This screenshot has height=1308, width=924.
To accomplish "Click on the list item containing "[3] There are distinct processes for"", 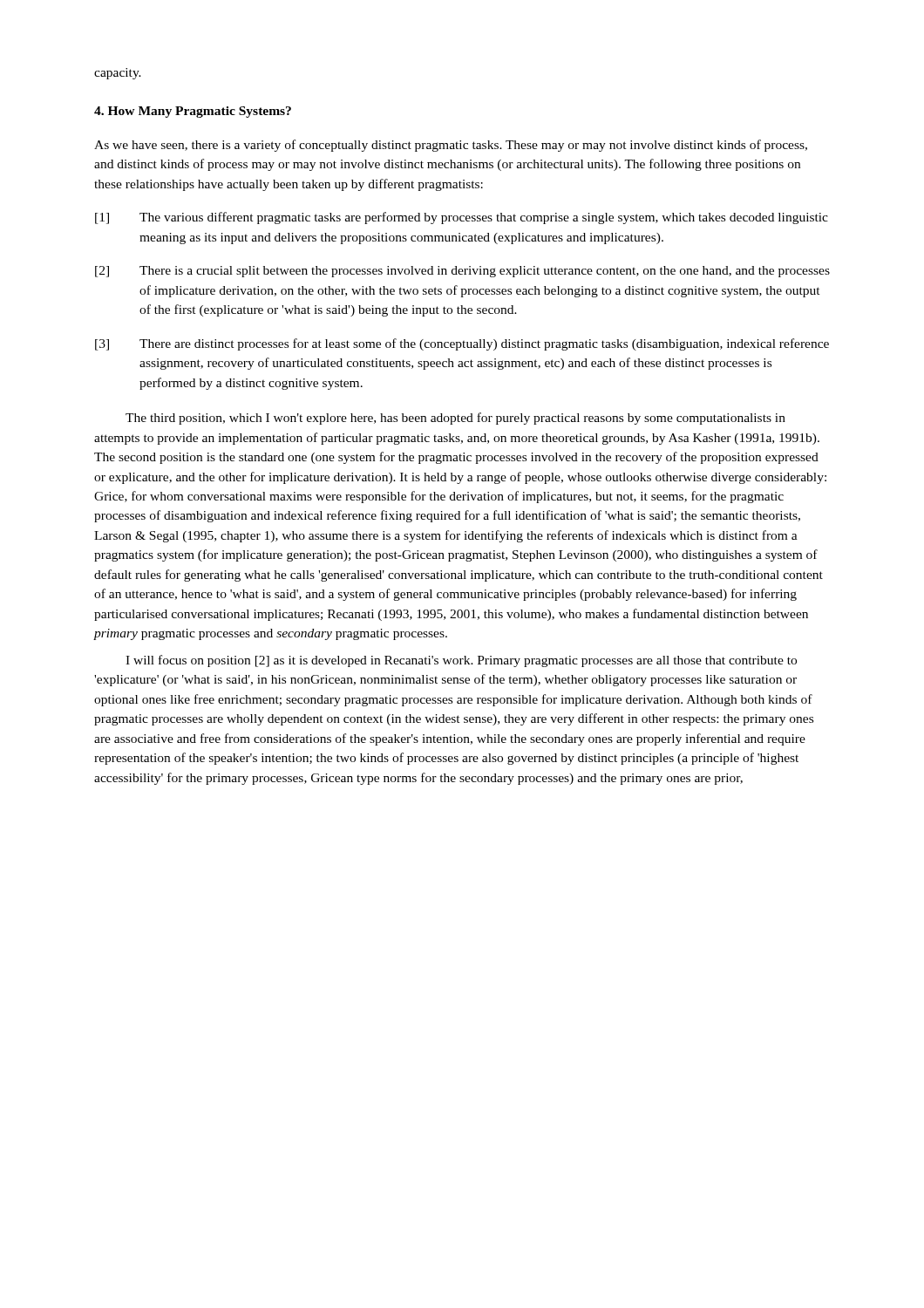I will [x=462, y=363].
